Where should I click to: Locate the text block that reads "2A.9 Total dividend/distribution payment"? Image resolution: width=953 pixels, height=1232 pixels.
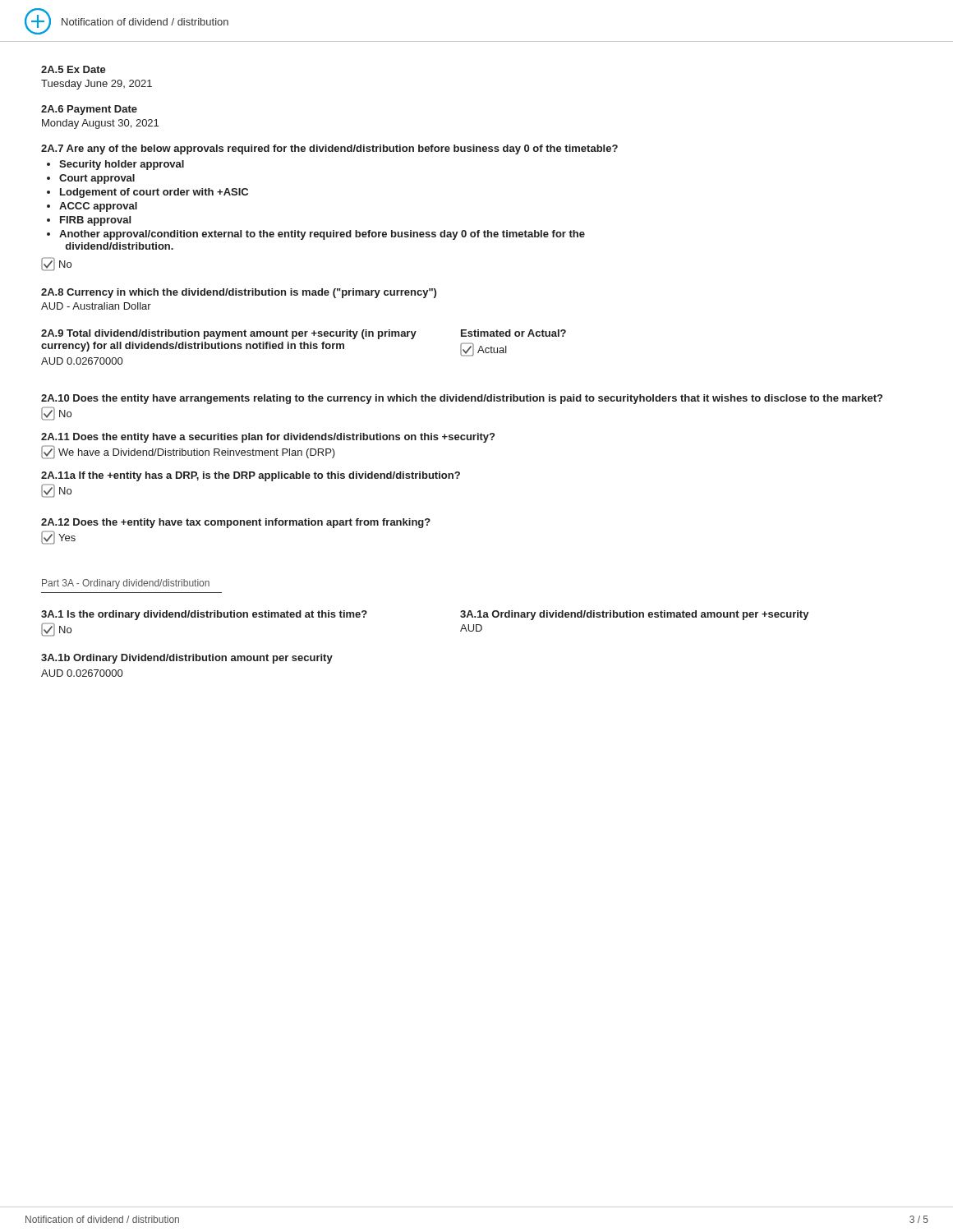pyautogui.click(x=229, y=339)
